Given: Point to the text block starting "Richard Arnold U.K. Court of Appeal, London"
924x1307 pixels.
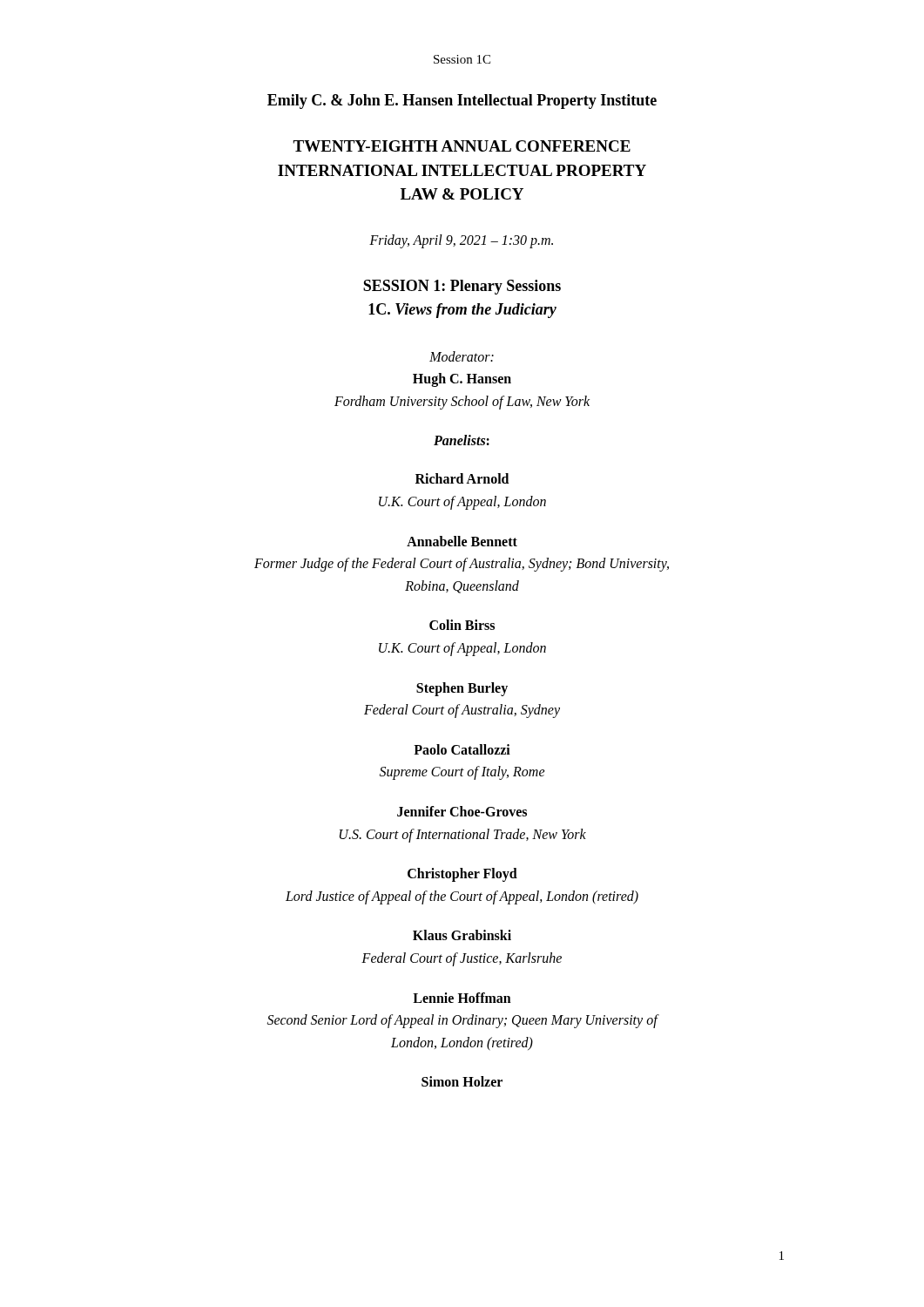Looking at the screenshot, I should coord(462,490).
